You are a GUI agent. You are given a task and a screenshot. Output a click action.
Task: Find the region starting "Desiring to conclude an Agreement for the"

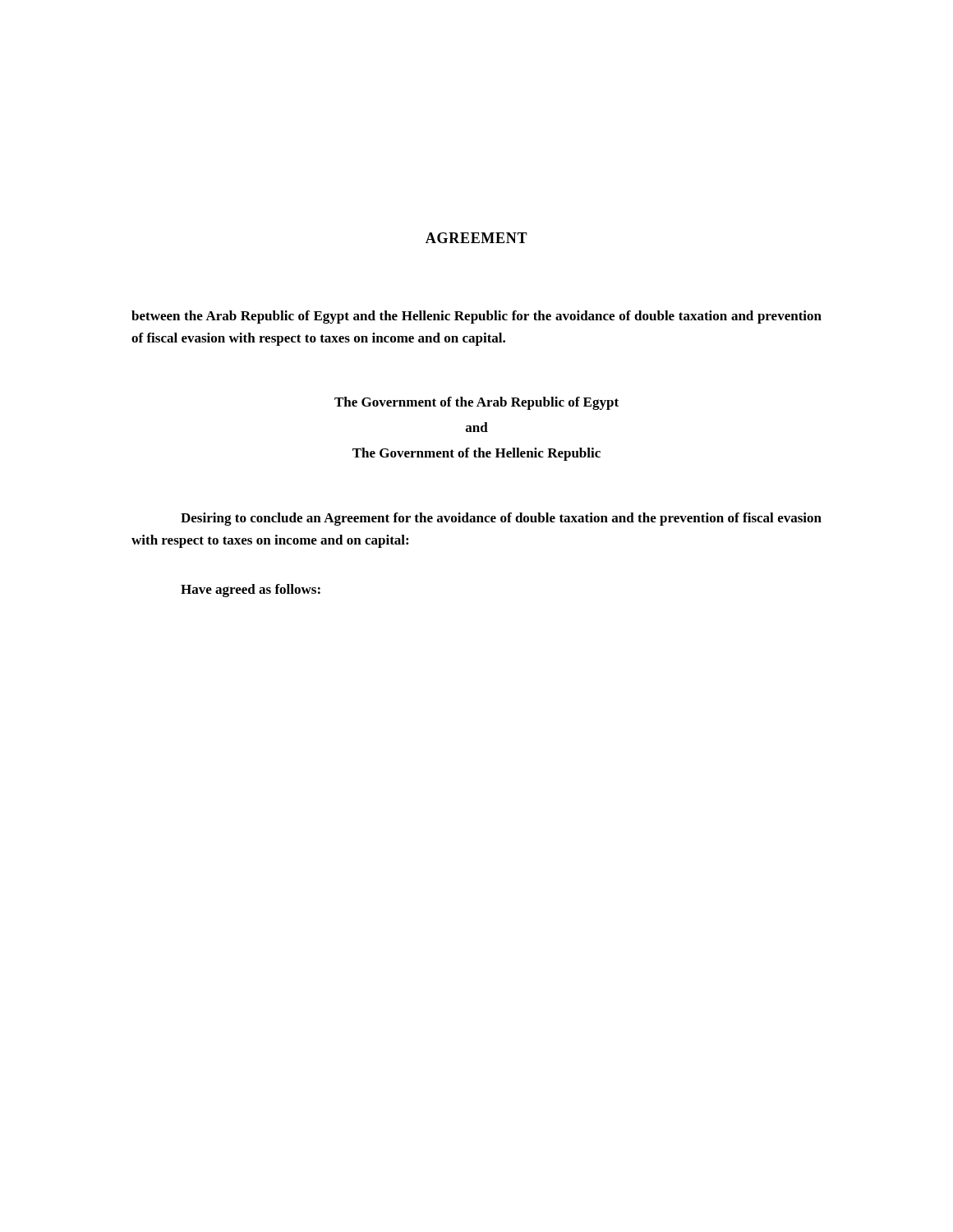tap(476, 529)
